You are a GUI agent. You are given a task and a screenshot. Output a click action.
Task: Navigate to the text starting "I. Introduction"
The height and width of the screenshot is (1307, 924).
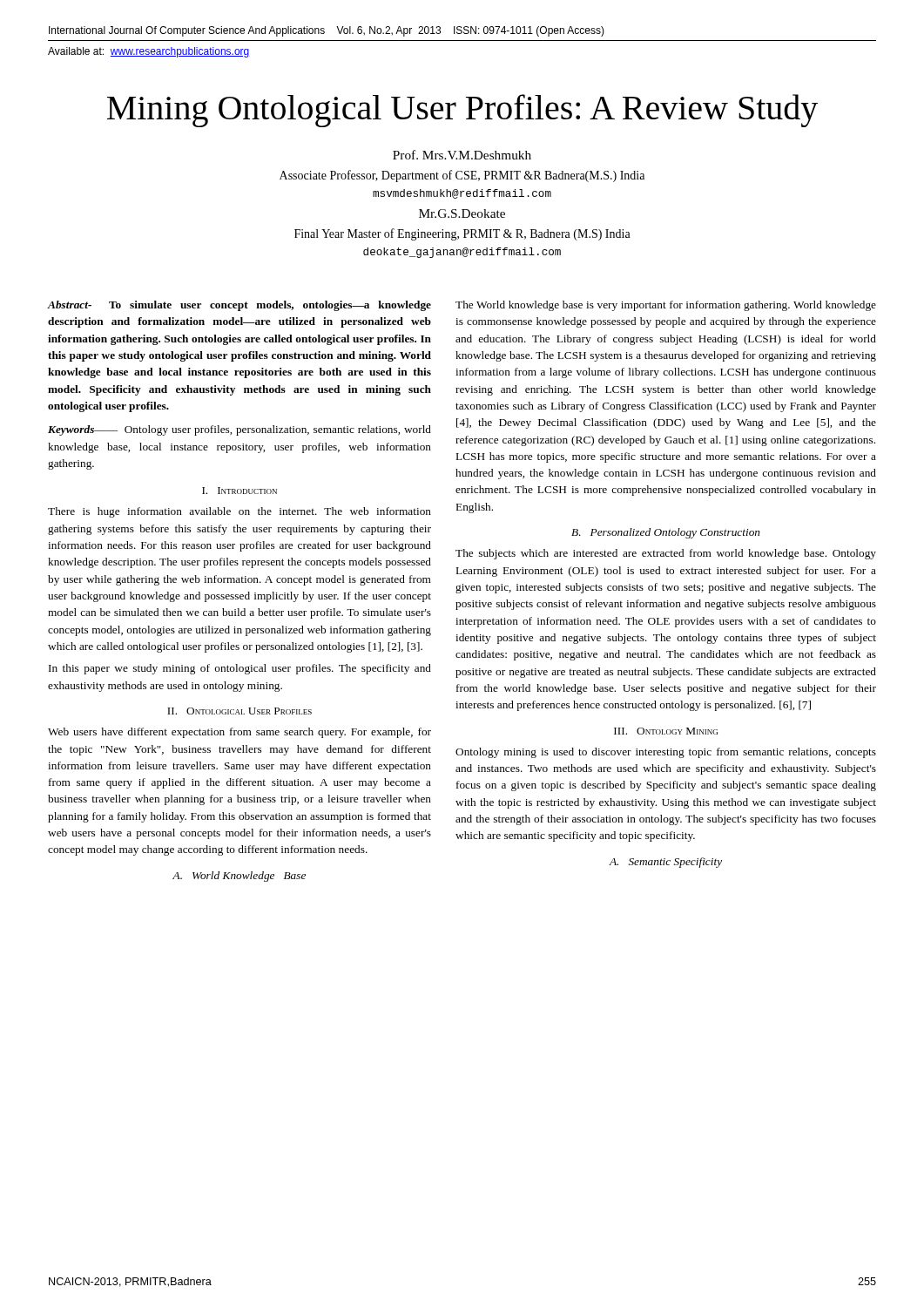click(240, 490)
